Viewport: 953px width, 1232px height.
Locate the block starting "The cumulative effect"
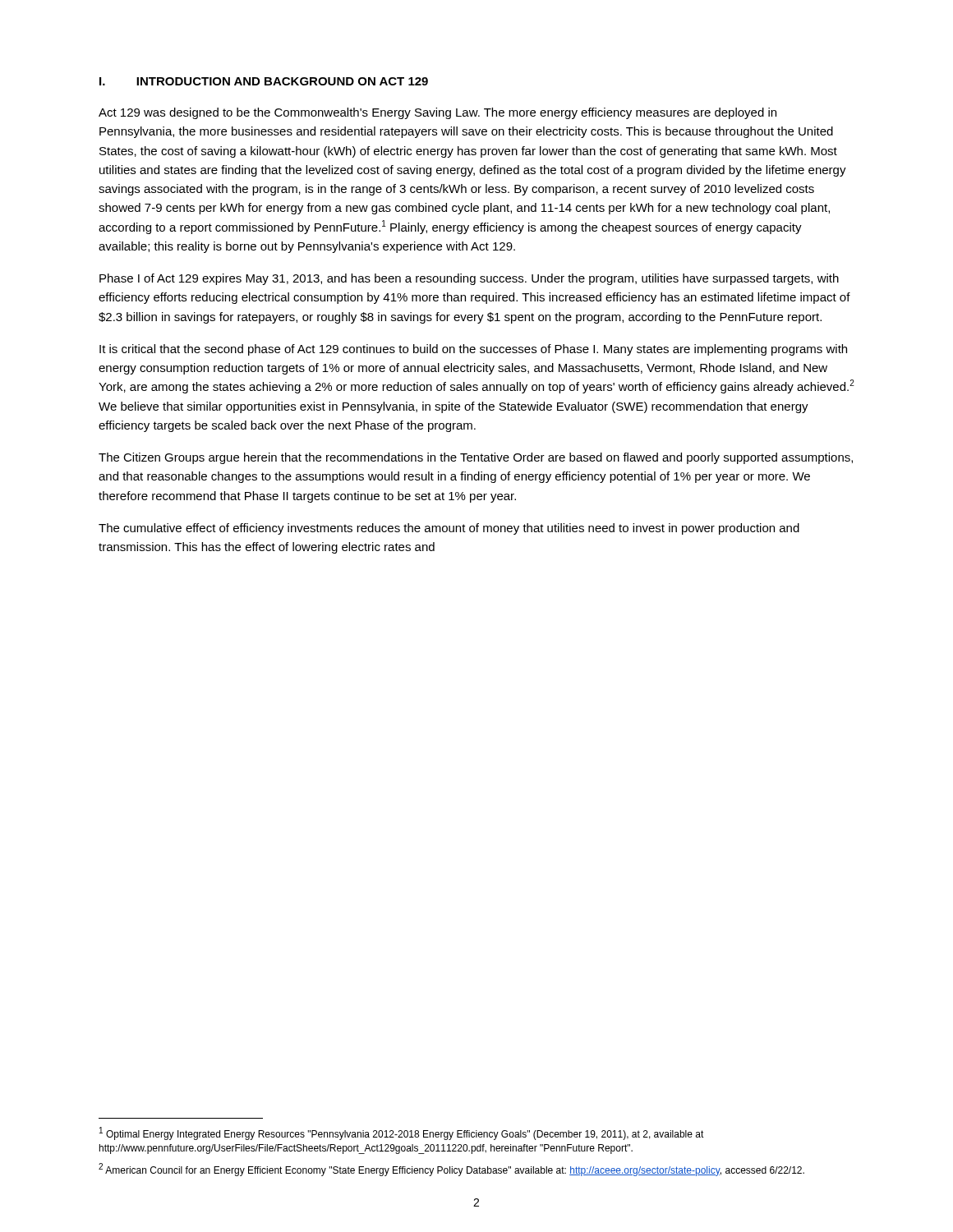(449, 537)
